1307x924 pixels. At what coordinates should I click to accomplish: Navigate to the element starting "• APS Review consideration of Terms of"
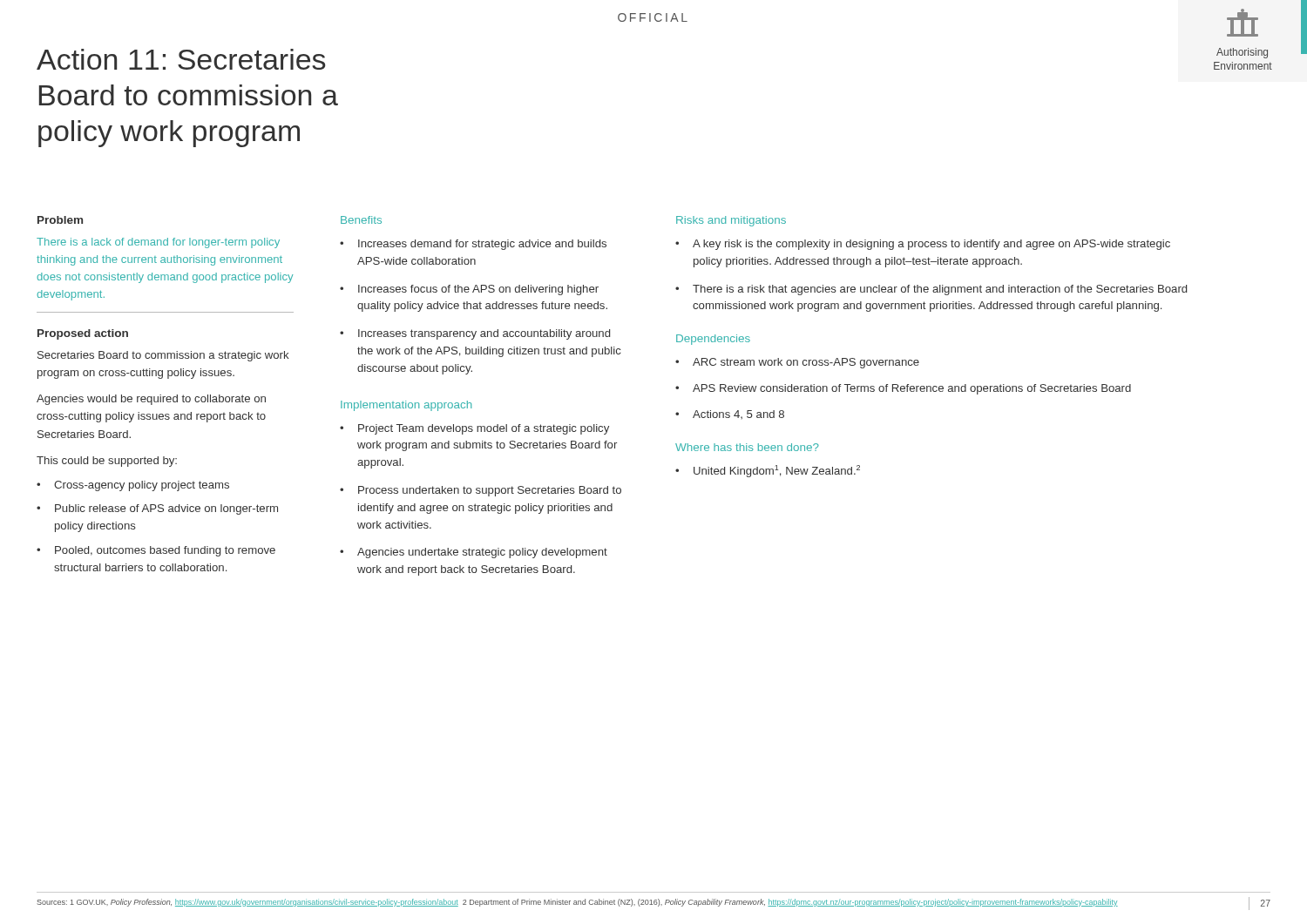(x=903, y=388)
